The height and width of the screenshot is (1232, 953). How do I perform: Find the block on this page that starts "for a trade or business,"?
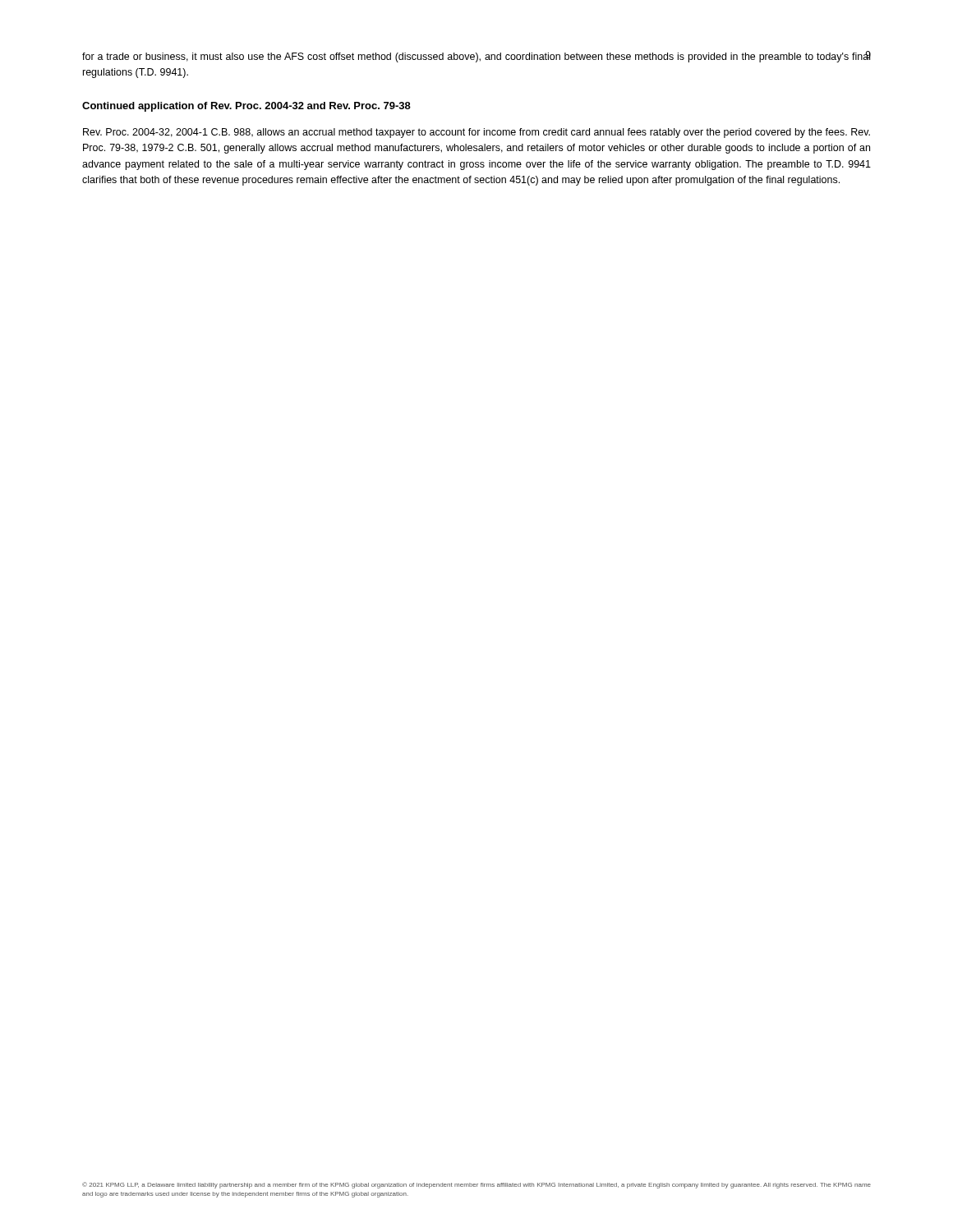(476, 65)
